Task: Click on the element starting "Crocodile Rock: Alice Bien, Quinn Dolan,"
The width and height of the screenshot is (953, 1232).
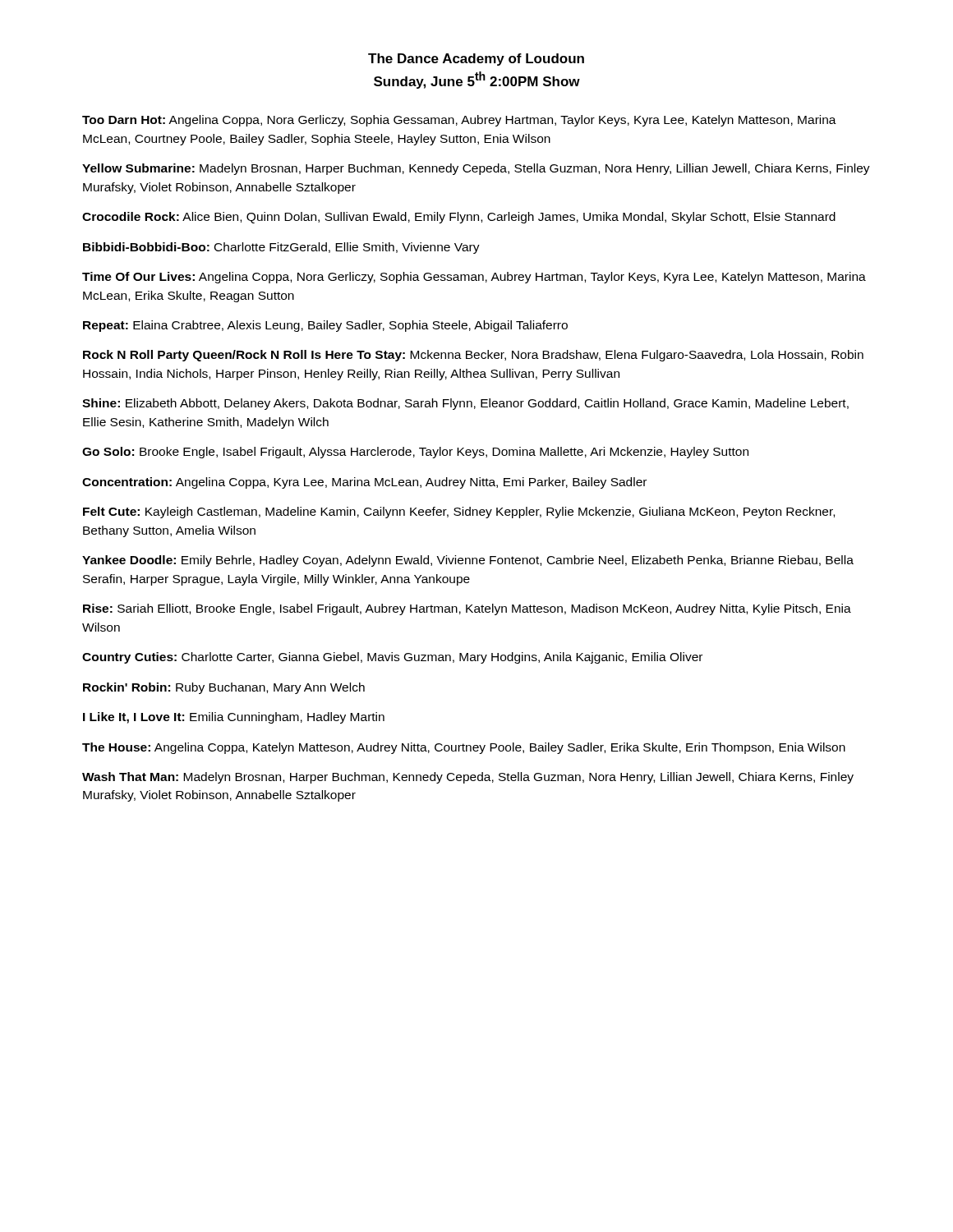Action: pyautogui.click(x=459, y=217)
